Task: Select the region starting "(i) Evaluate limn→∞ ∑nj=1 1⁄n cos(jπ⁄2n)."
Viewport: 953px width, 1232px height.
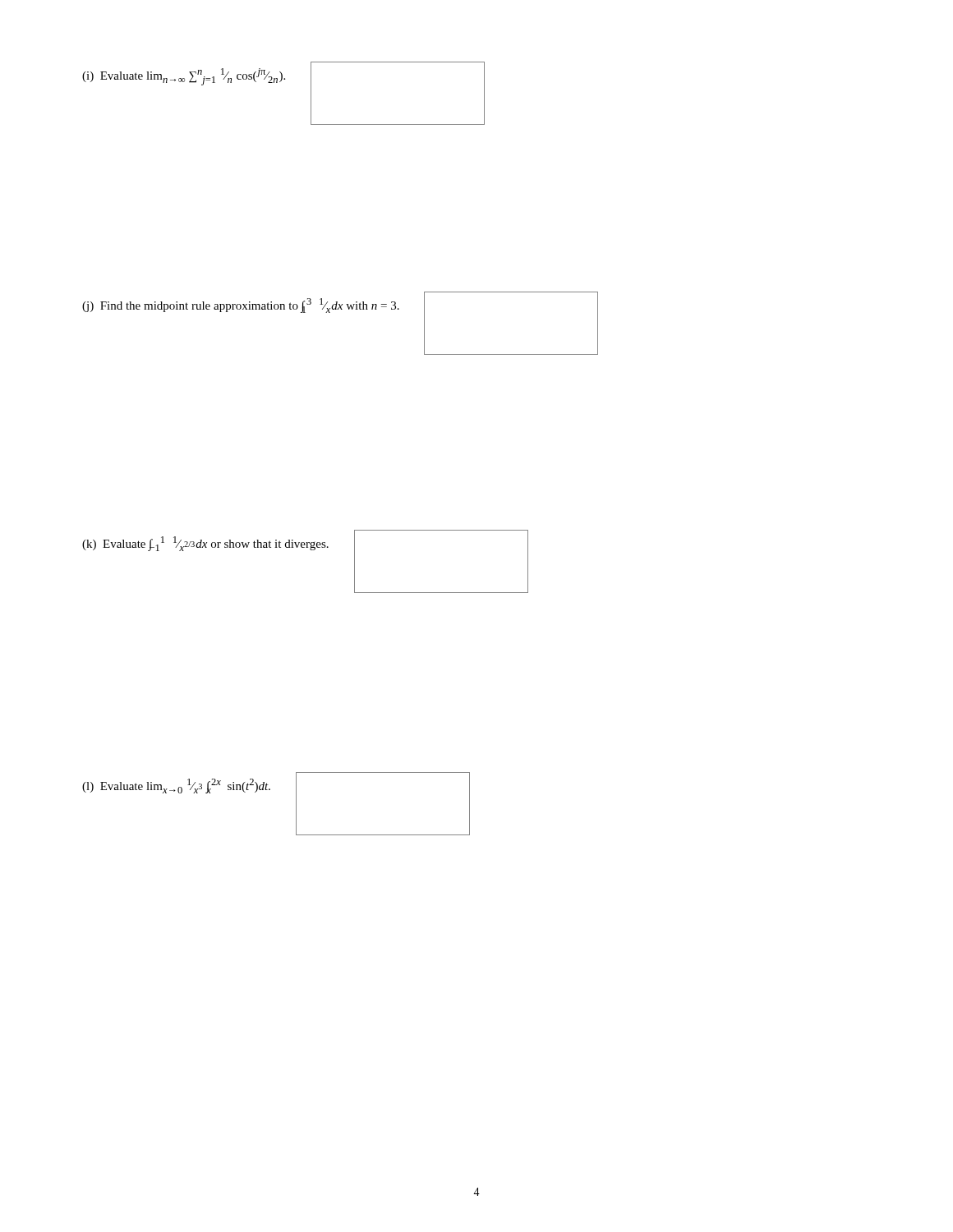Action: click(283, 93)
